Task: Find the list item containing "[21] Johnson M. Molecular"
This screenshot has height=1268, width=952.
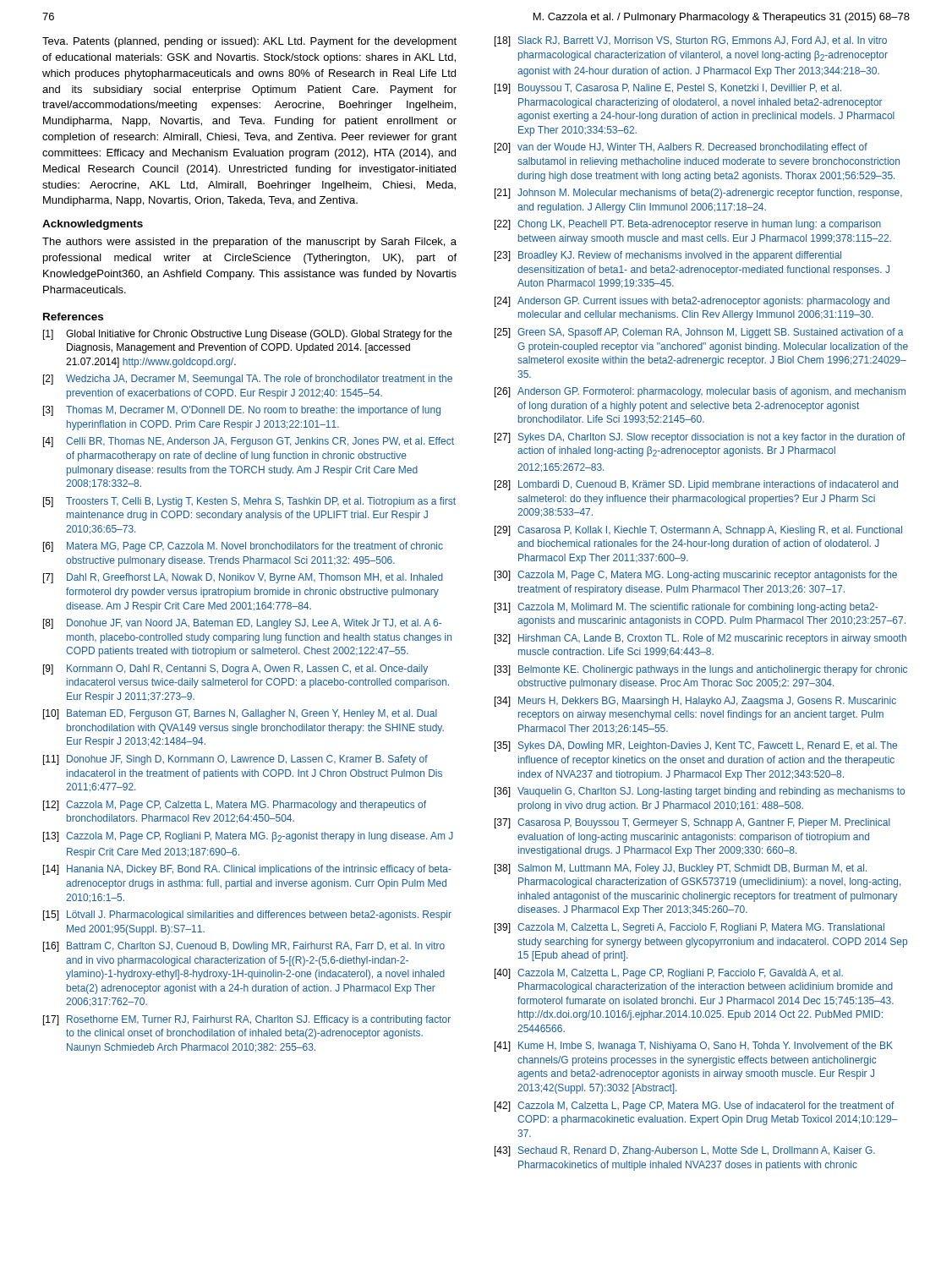Action: pos(702,200)
